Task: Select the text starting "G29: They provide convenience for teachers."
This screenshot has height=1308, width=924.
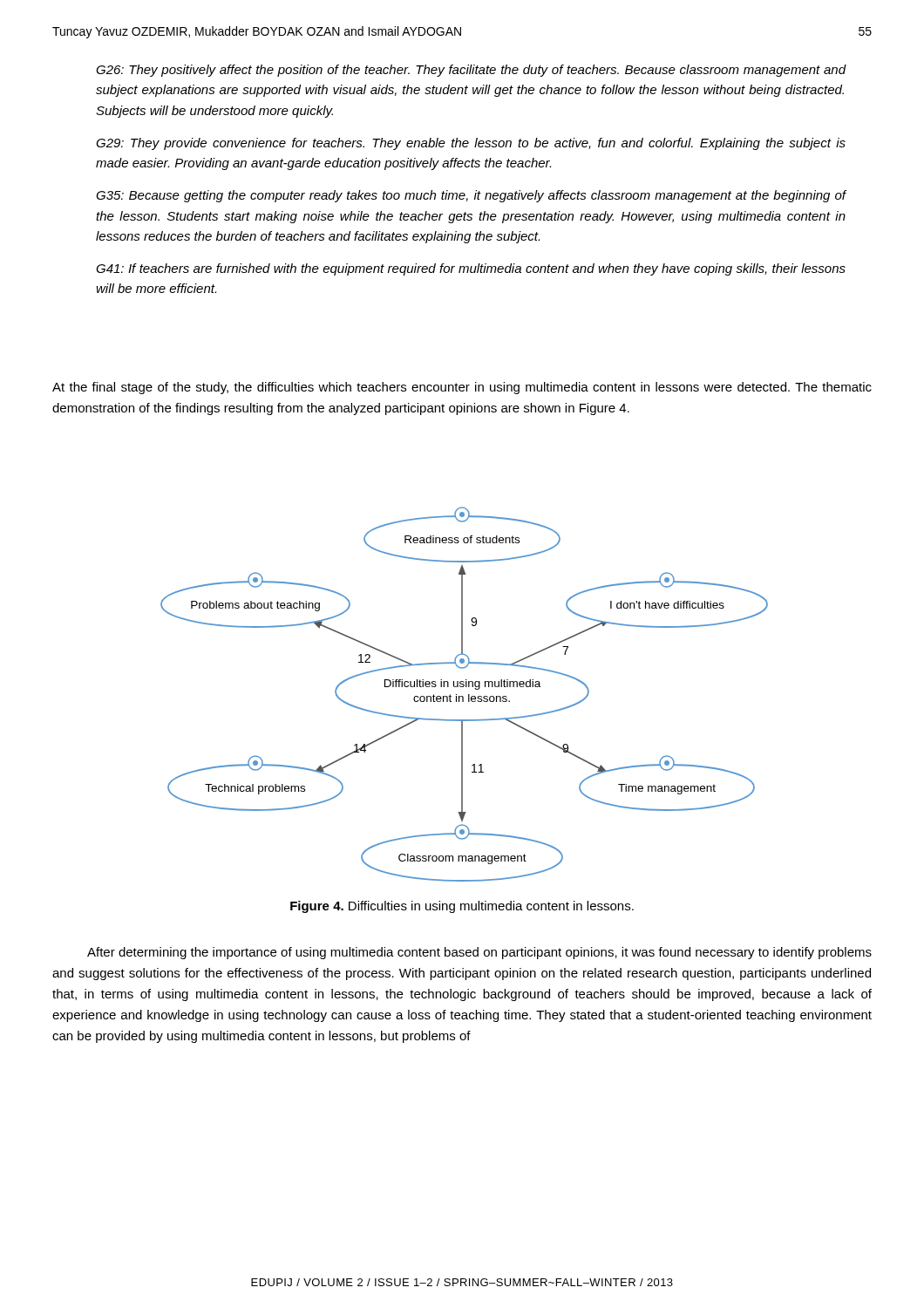Action: click(x=471, y=153)
